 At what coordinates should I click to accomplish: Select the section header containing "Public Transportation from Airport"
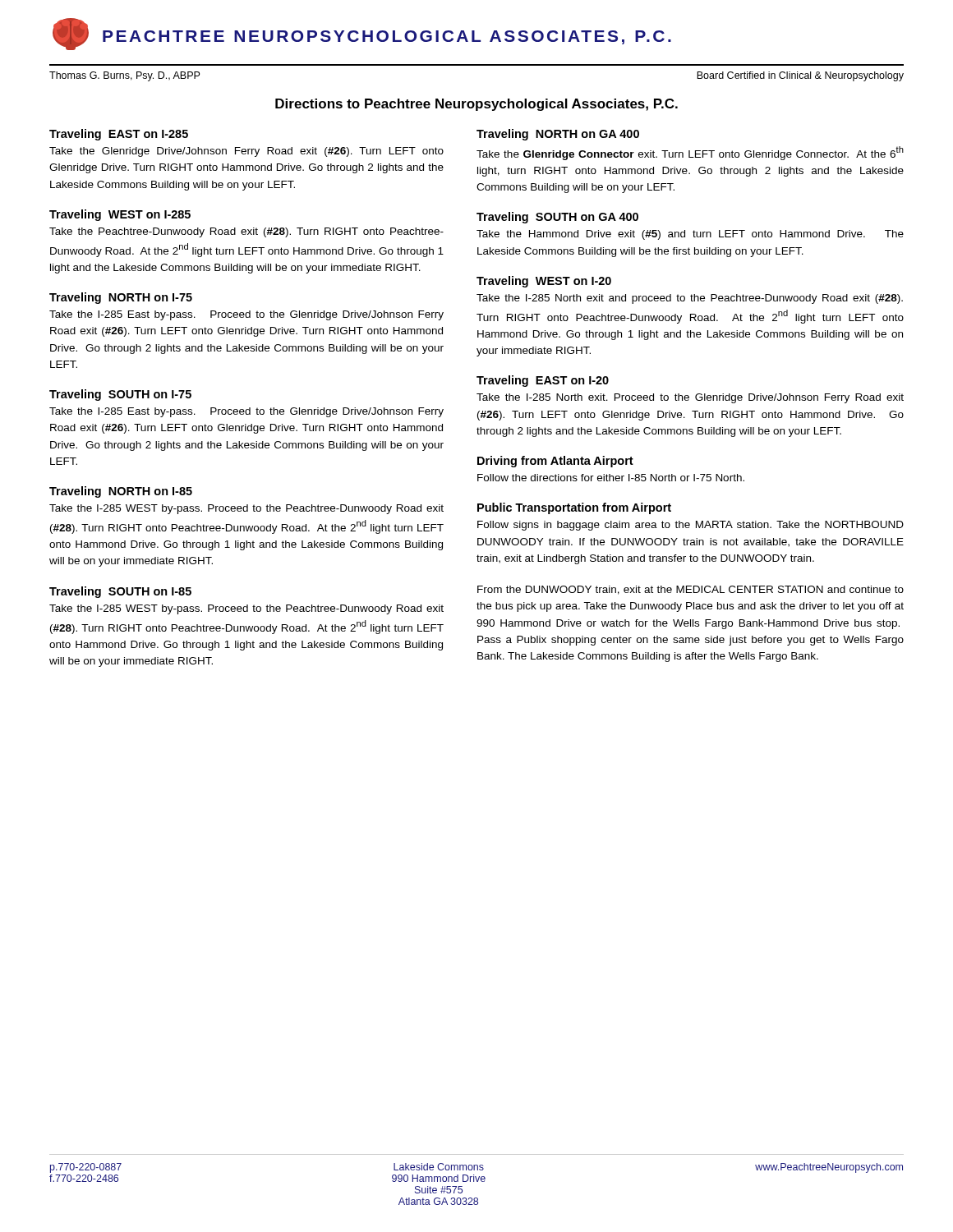click(574, 508)
